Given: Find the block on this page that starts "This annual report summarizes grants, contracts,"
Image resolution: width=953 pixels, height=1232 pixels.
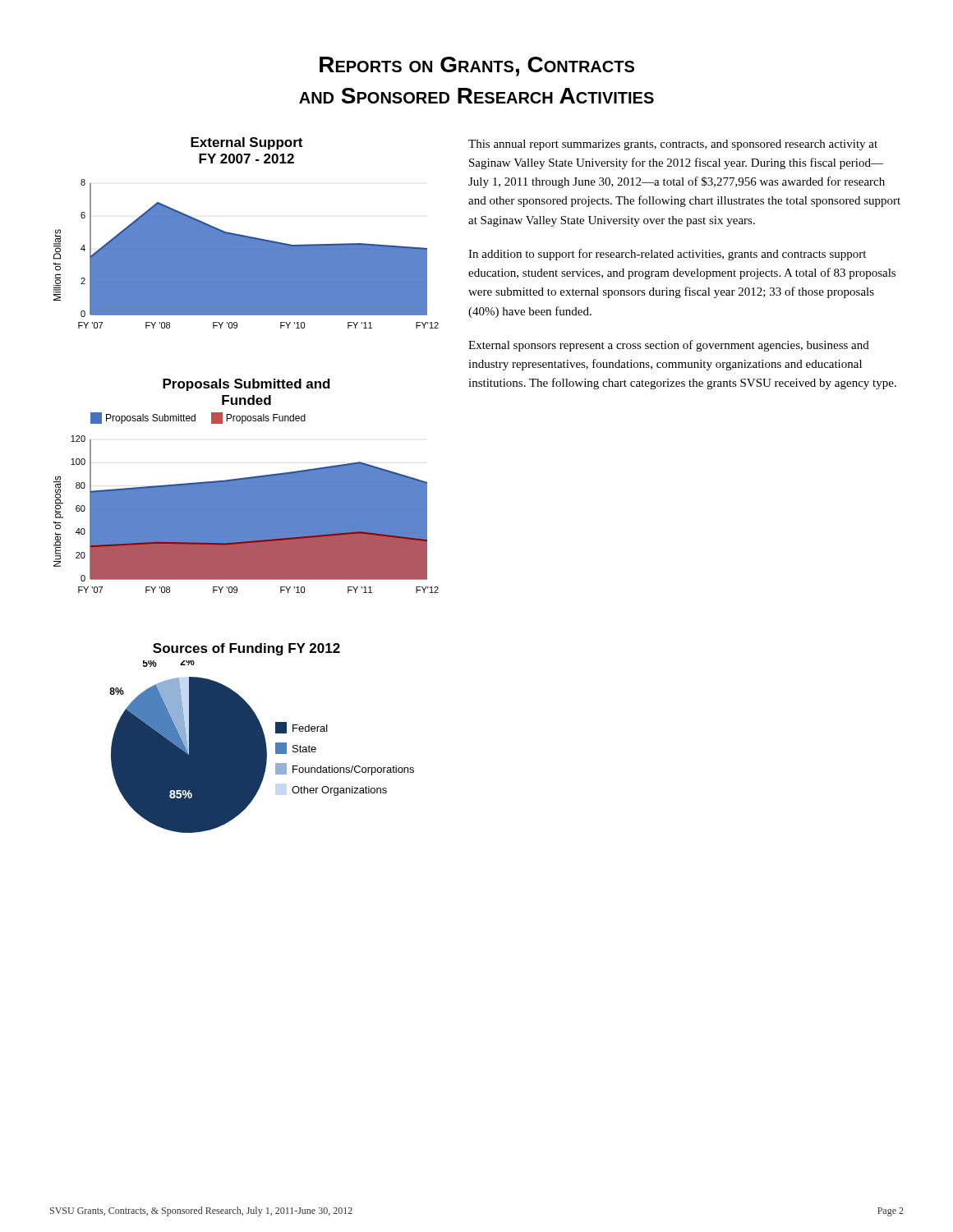Looking at the screenshot, I should [x=686, y=182].
